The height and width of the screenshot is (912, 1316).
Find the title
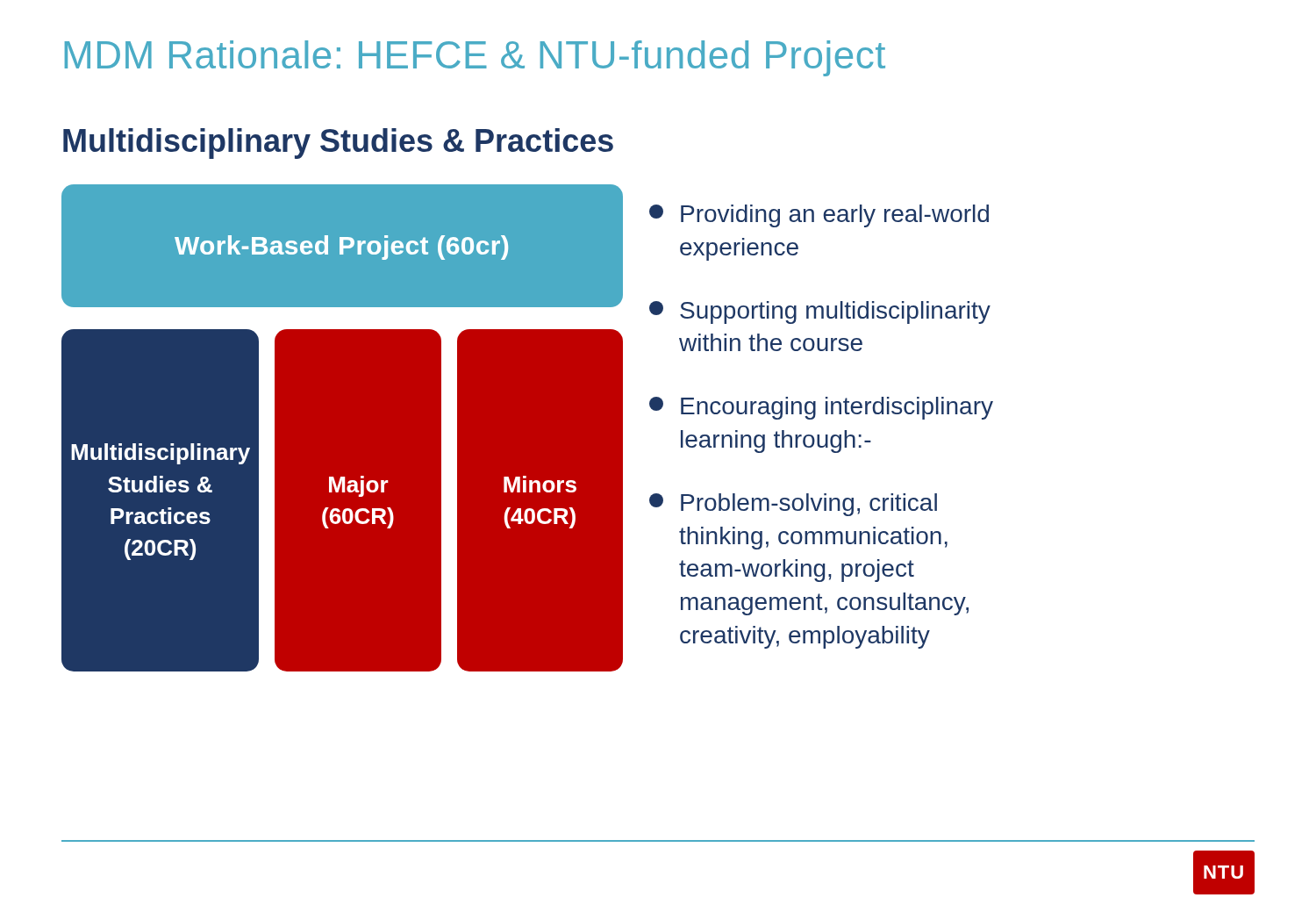pos(474,55)
